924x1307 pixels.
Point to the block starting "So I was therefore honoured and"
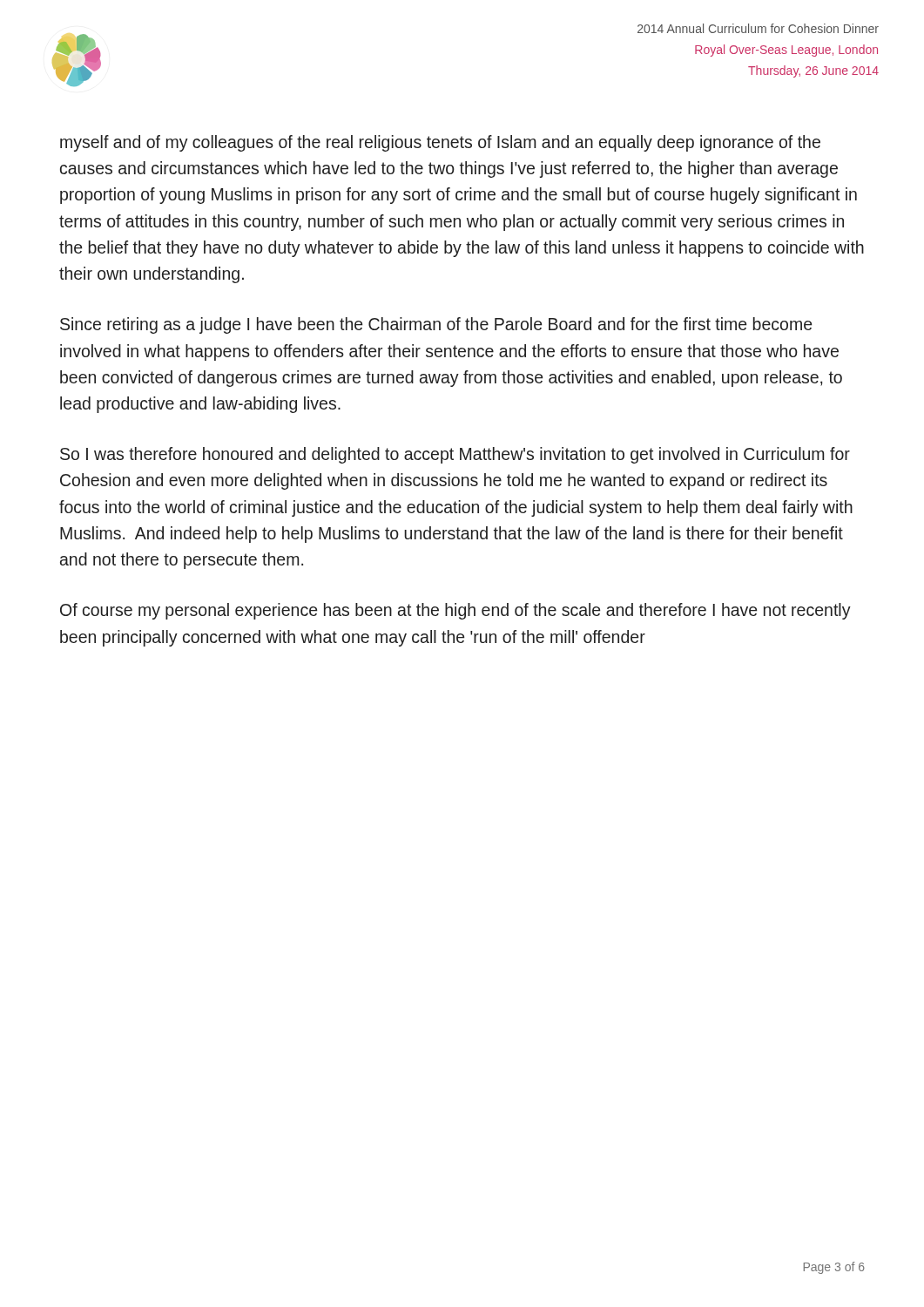462,507
